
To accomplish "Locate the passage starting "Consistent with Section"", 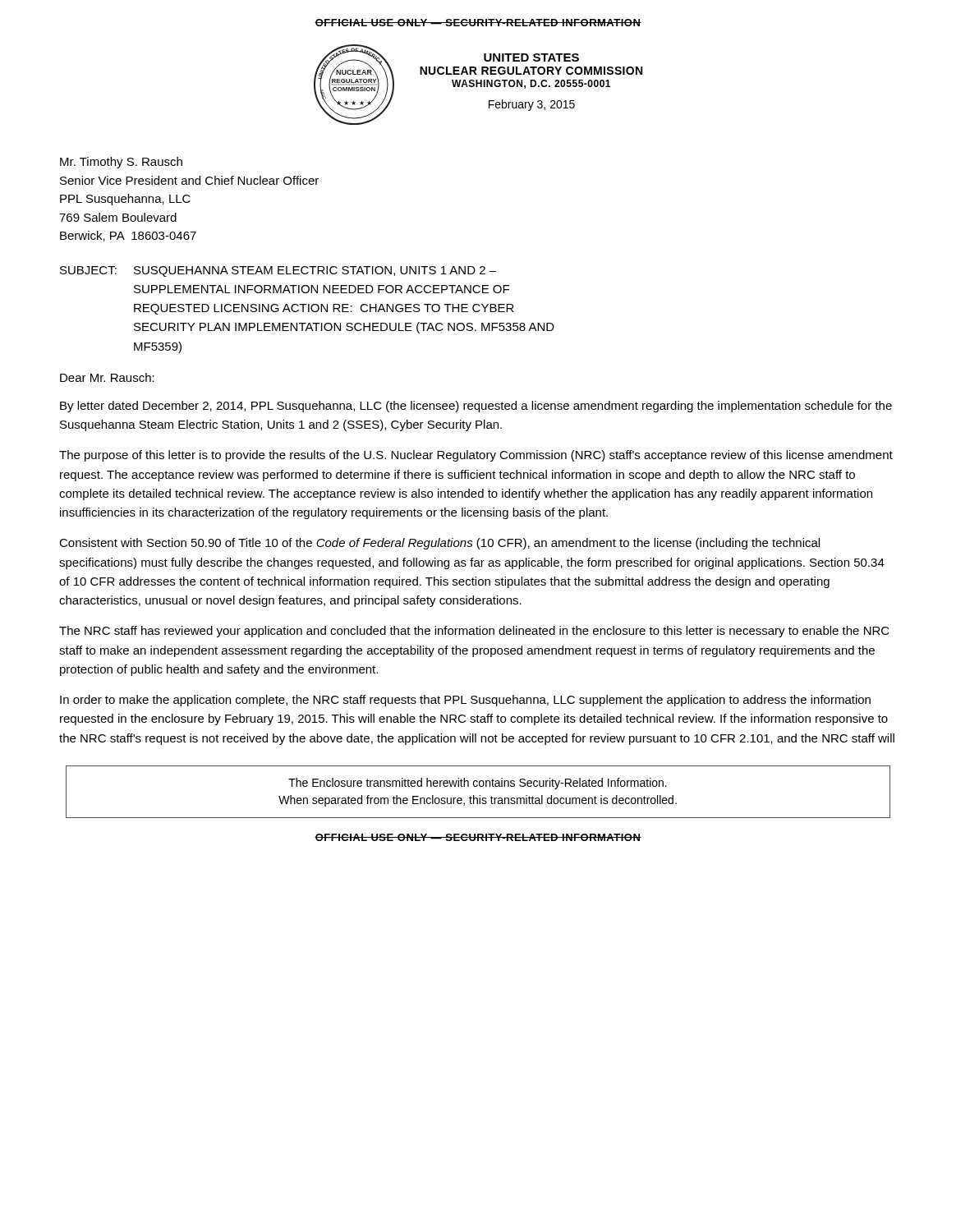I will click(472, 571).
